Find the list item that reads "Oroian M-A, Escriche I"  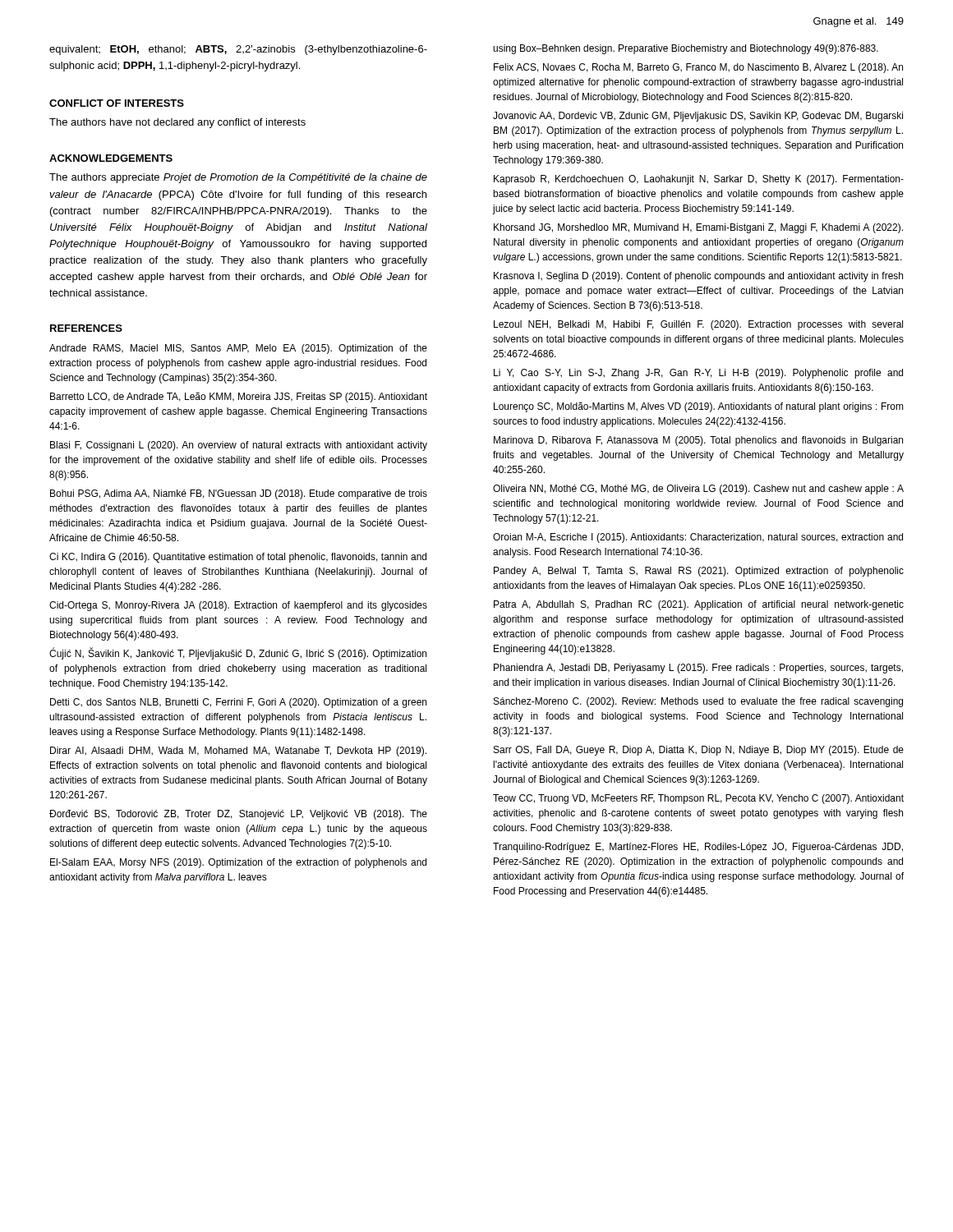point(698,545)
